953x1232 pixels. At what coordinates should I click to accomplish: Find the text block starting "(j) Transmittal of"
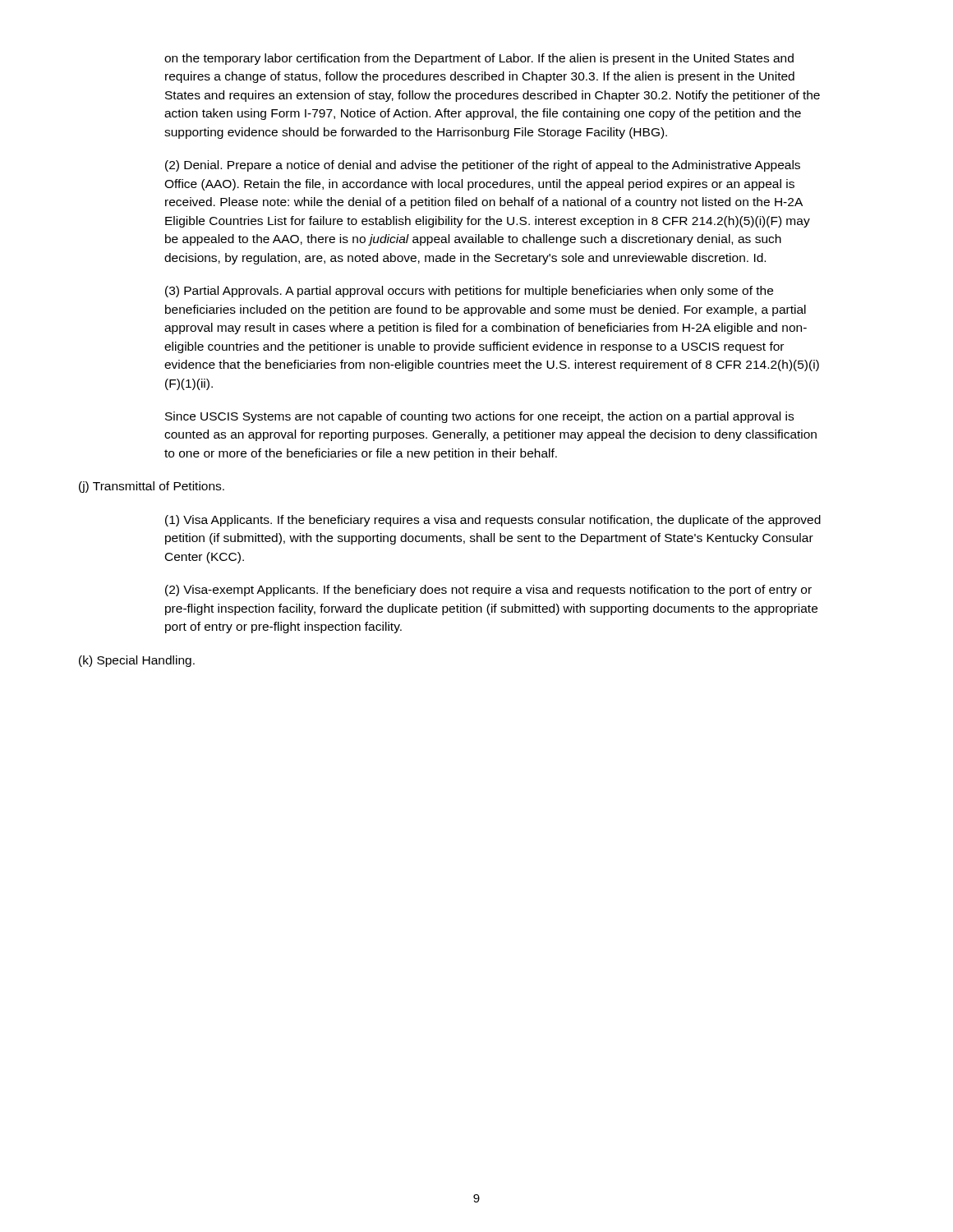click(x=152, y=487)
